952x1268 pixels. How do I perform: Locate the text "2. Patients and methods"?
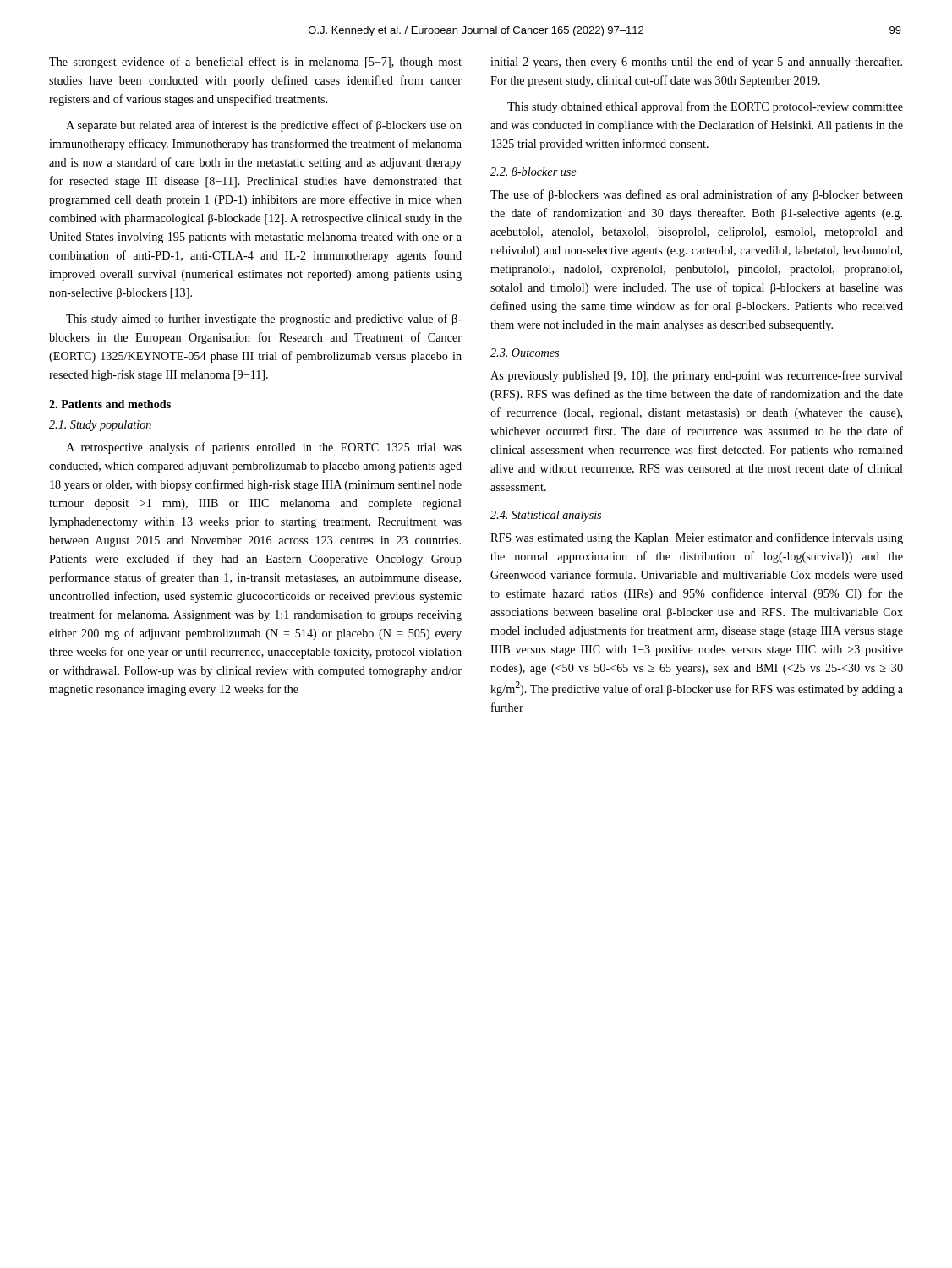110,404
